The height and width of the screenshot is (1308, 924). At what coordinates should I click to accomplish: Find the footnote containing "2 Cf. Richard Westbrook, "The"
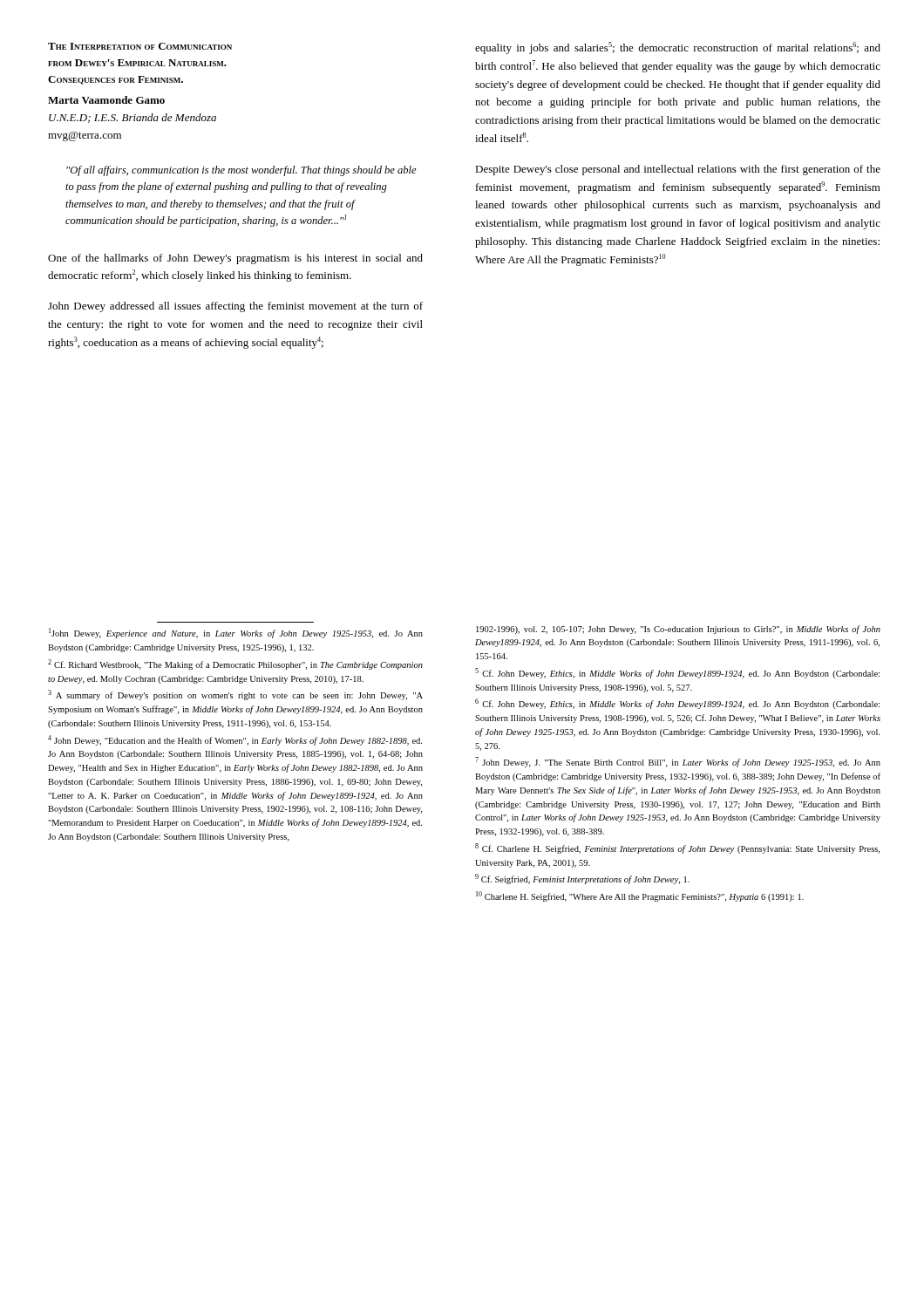coord(235,671)
